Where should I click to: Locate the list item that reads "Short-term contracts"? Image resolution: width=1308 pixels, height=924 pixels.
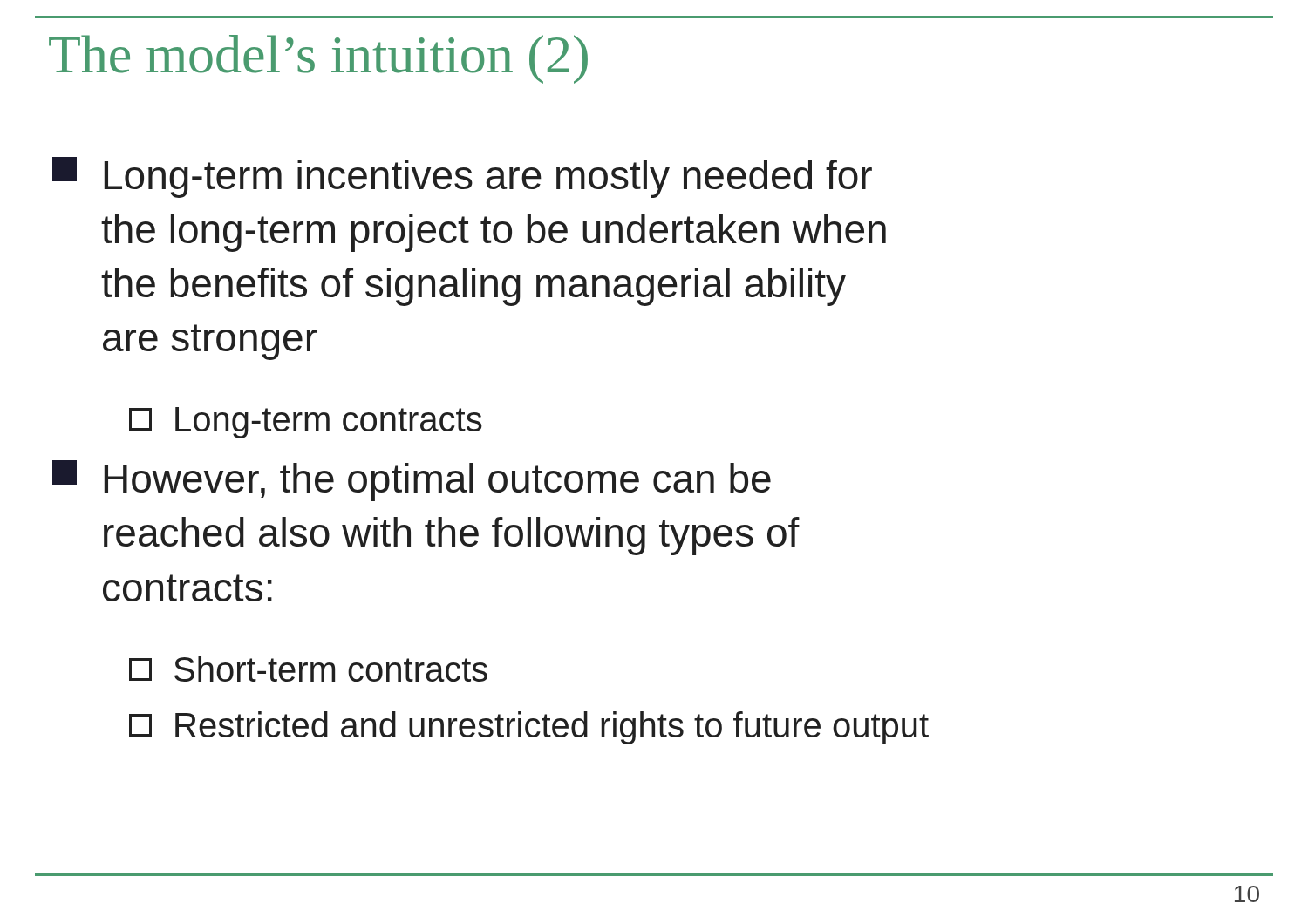pyautogui.click(x=309, y=669)
